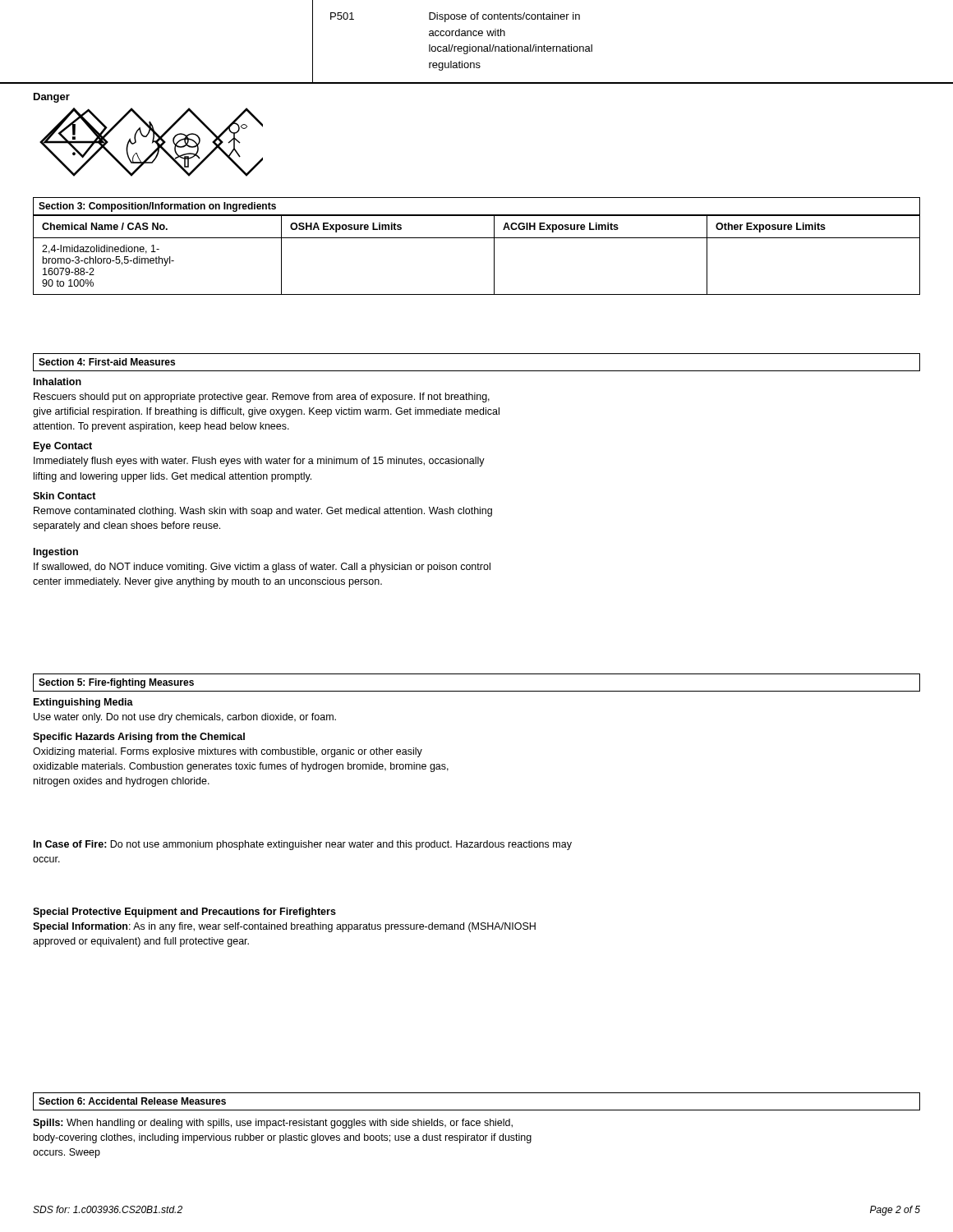
Task: Navigate to the text starting "Section 4: First-aid Measures"
Action: click(x=107, y=362)
